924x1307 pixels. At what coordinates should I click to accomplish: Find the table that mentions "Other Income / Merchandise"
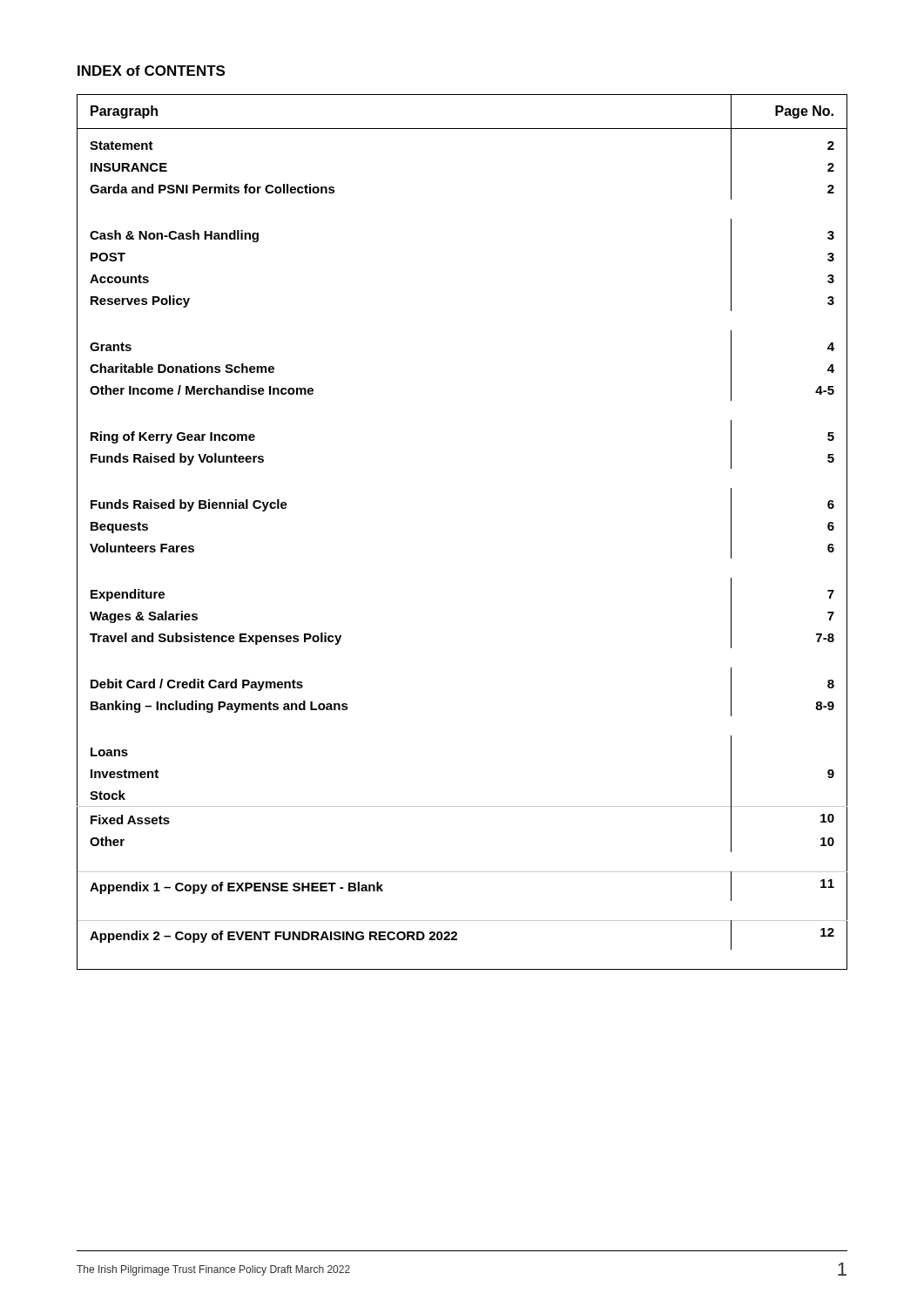(x=462, y=532)
